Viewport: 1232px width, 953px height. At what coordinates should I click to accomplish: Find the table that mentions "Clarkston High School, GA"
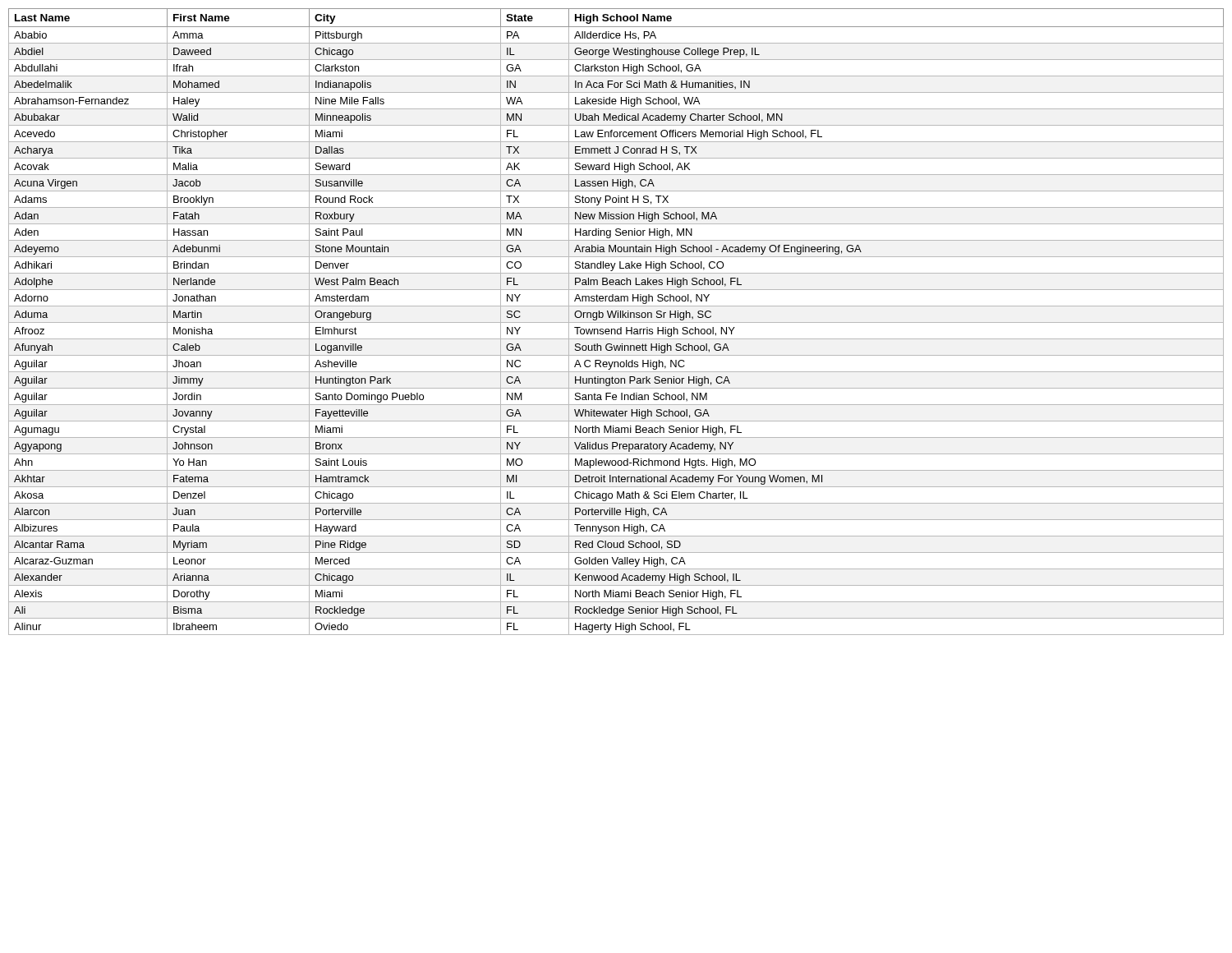point(616,322)
